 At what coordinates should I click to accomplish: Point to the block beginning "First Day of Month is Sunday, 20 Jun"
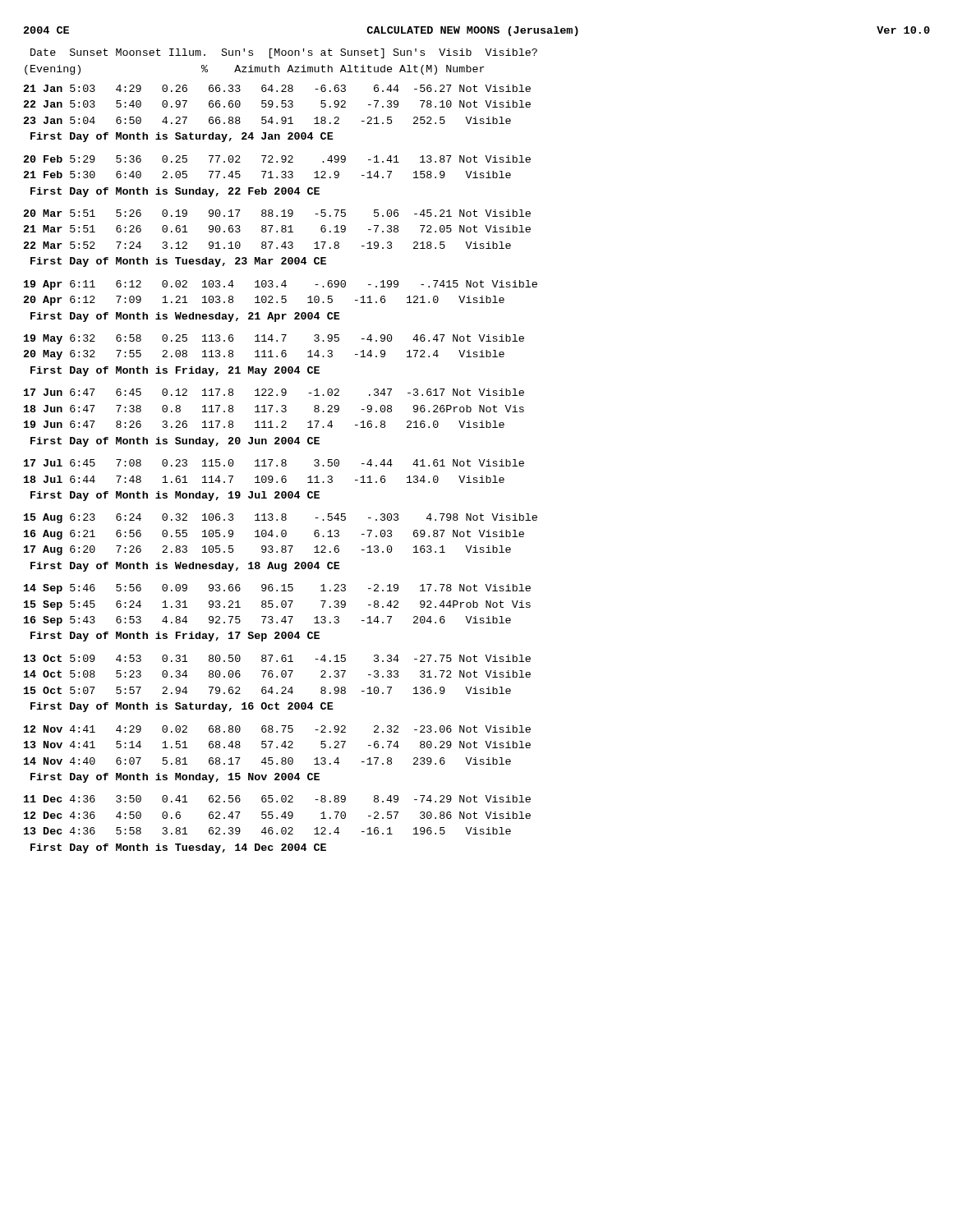click(172, 441)
